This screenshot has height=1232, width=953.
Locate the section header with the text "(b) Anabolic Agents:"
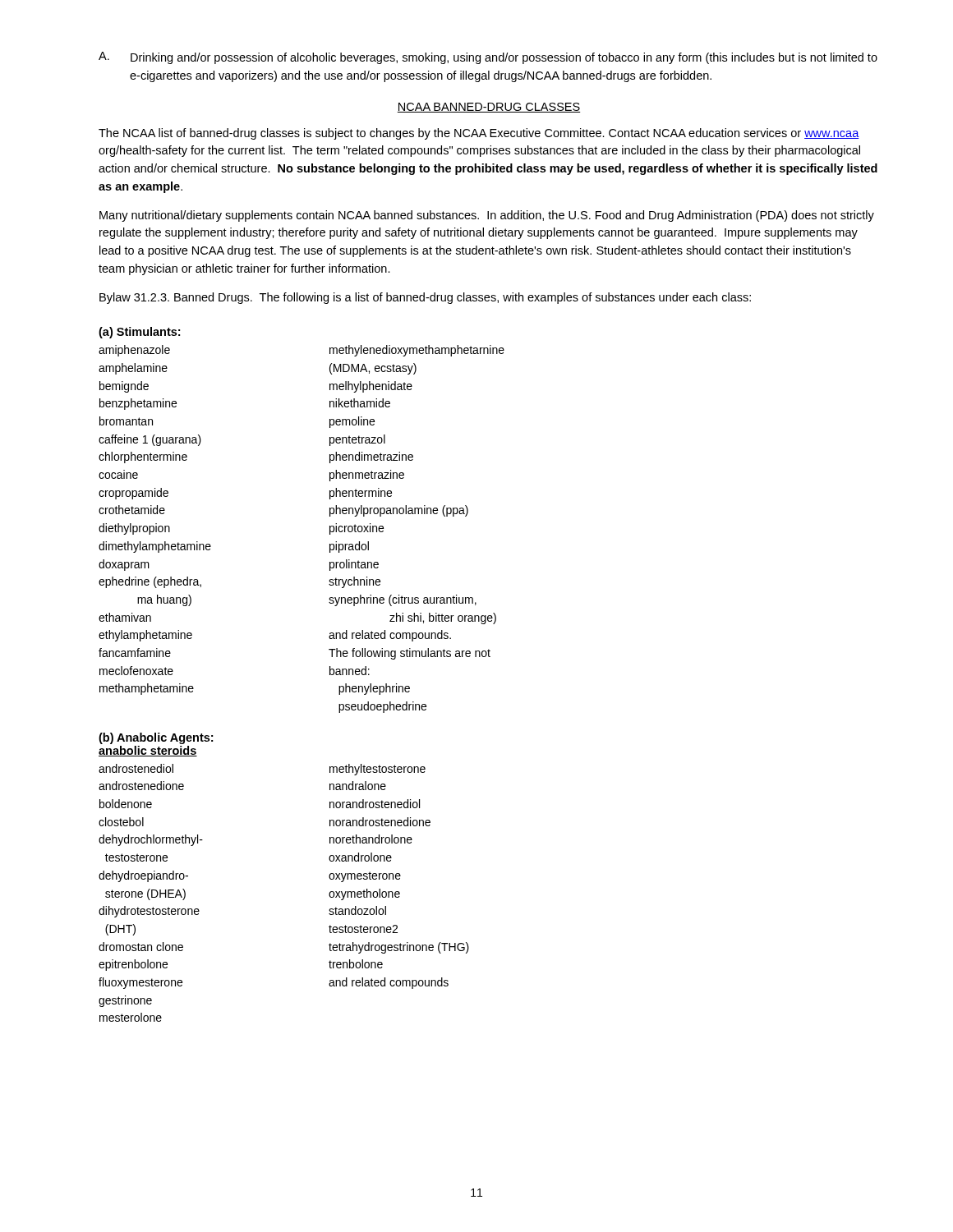click(x=156, y=737)
